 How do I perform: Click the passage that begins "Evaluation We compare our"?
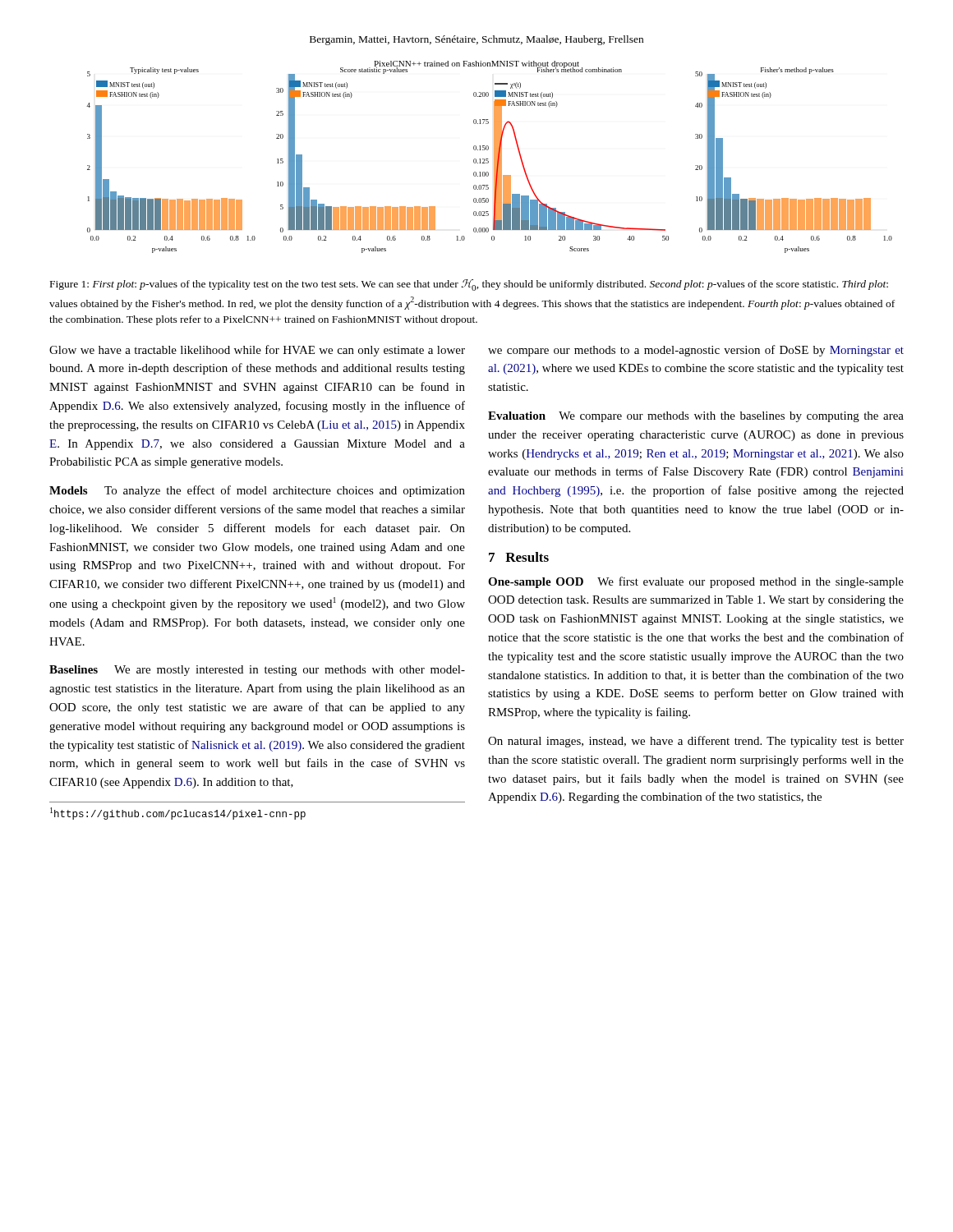point(696,472)
